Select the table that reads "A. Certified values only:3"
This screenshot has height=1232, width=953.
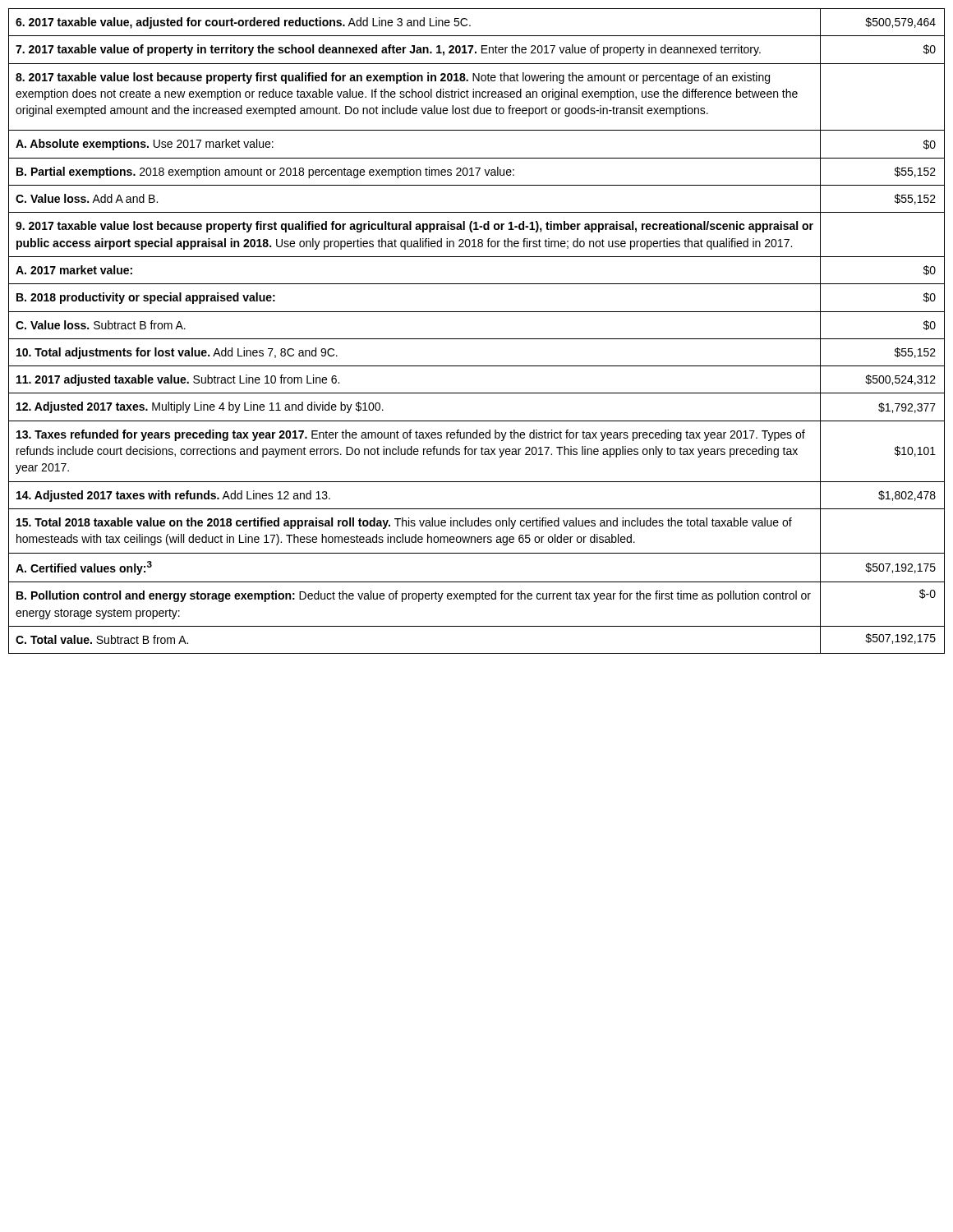(476, 567)
